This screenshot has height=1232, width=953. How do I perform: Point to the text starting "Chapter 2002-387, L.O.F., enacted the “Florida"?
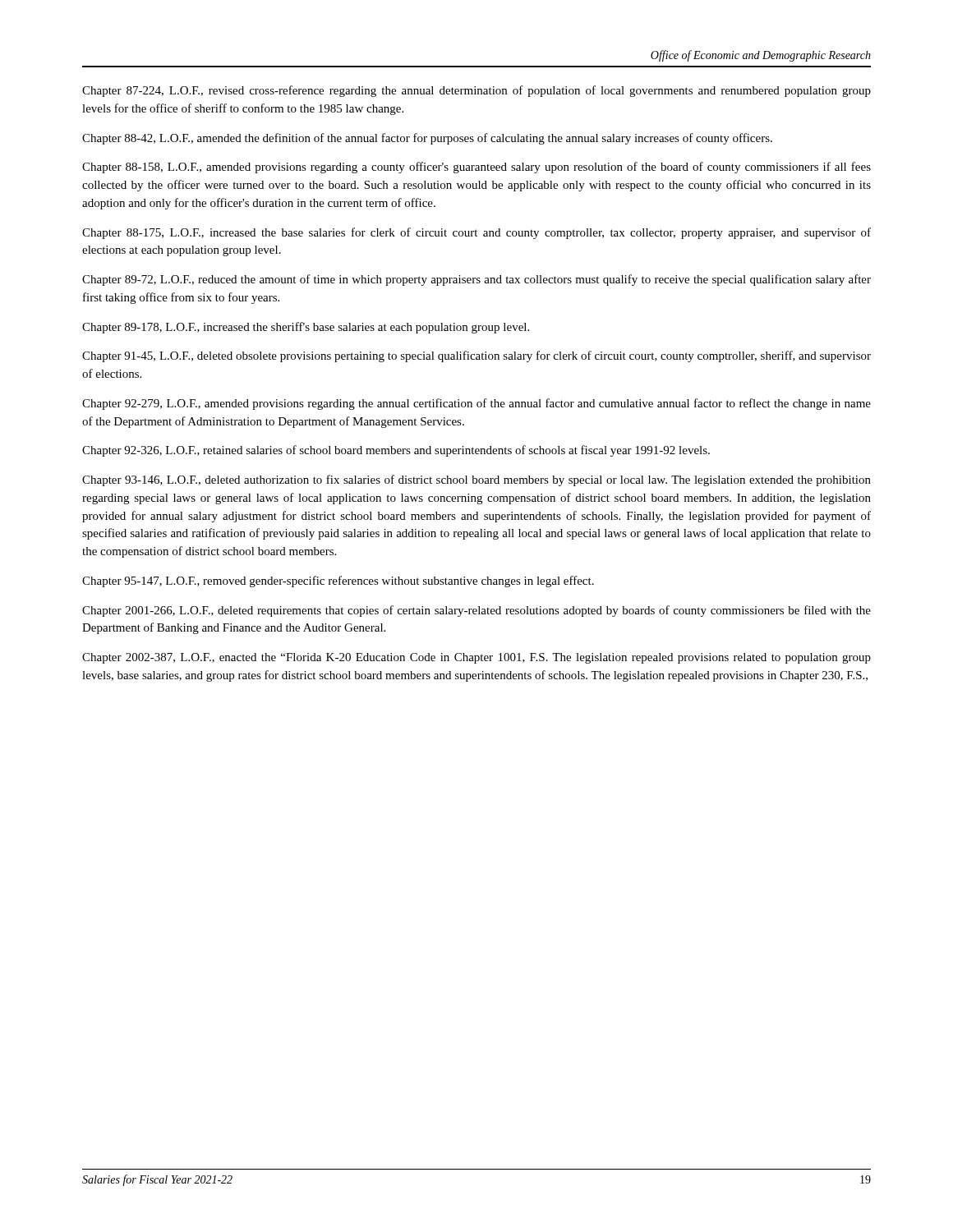476,666
